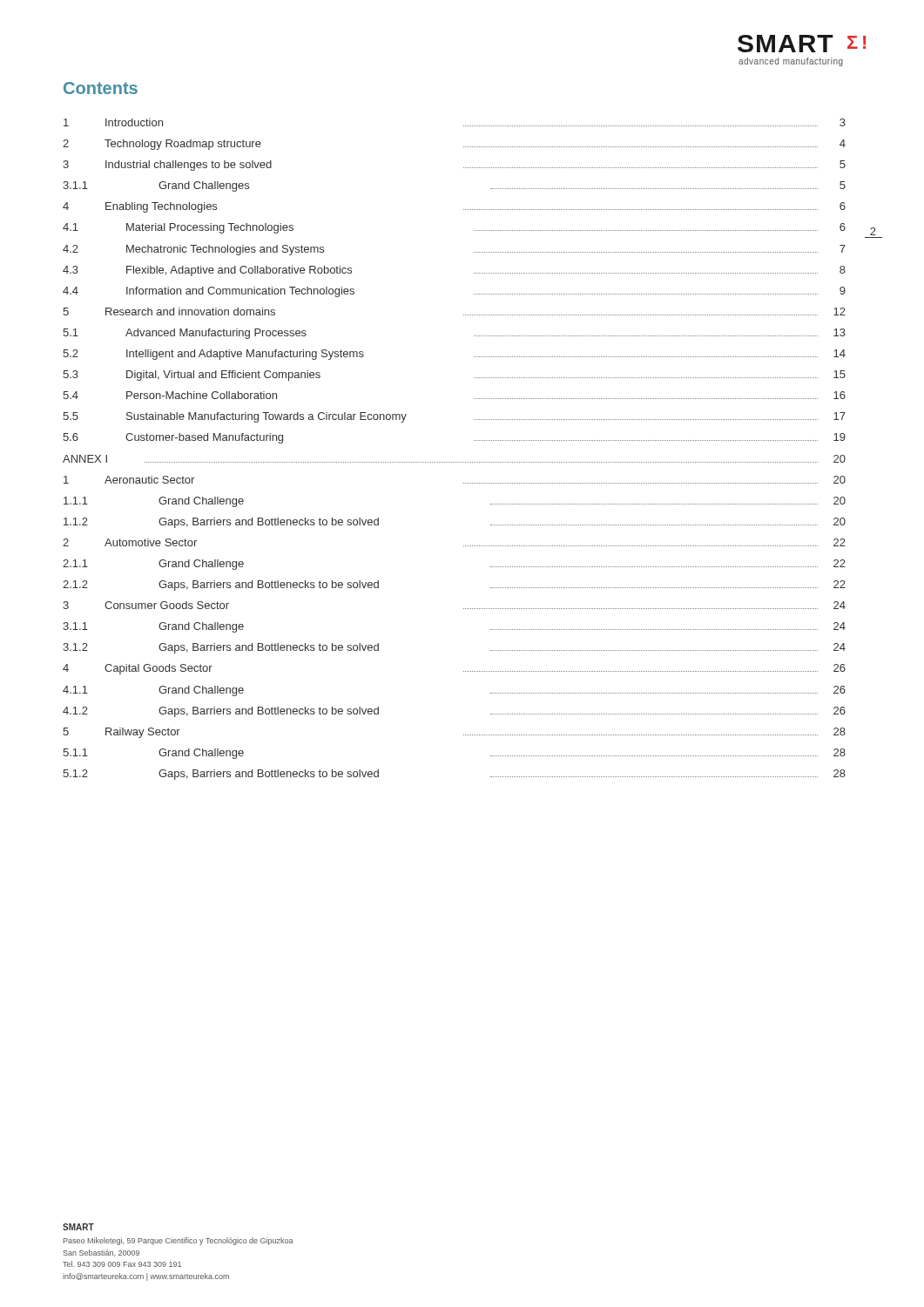Find the list item that says "4.3 Flexible, Adaptive and Collaborative"
This screenshot has width=924, height=1307.
66,271
